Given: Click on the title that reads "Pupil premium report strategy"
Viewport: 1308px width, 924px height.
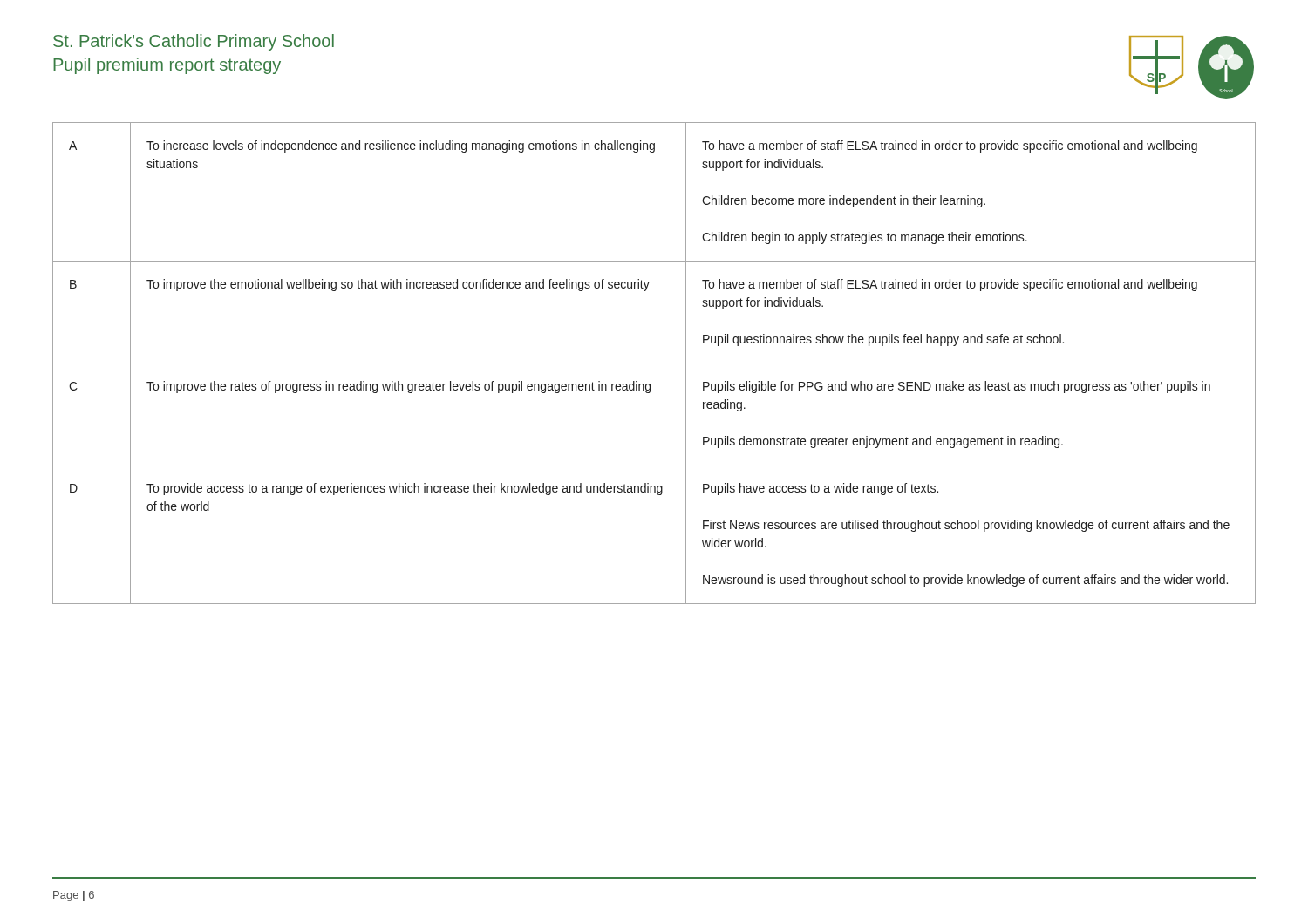Looking at the screenshot, I should point(194,65).
